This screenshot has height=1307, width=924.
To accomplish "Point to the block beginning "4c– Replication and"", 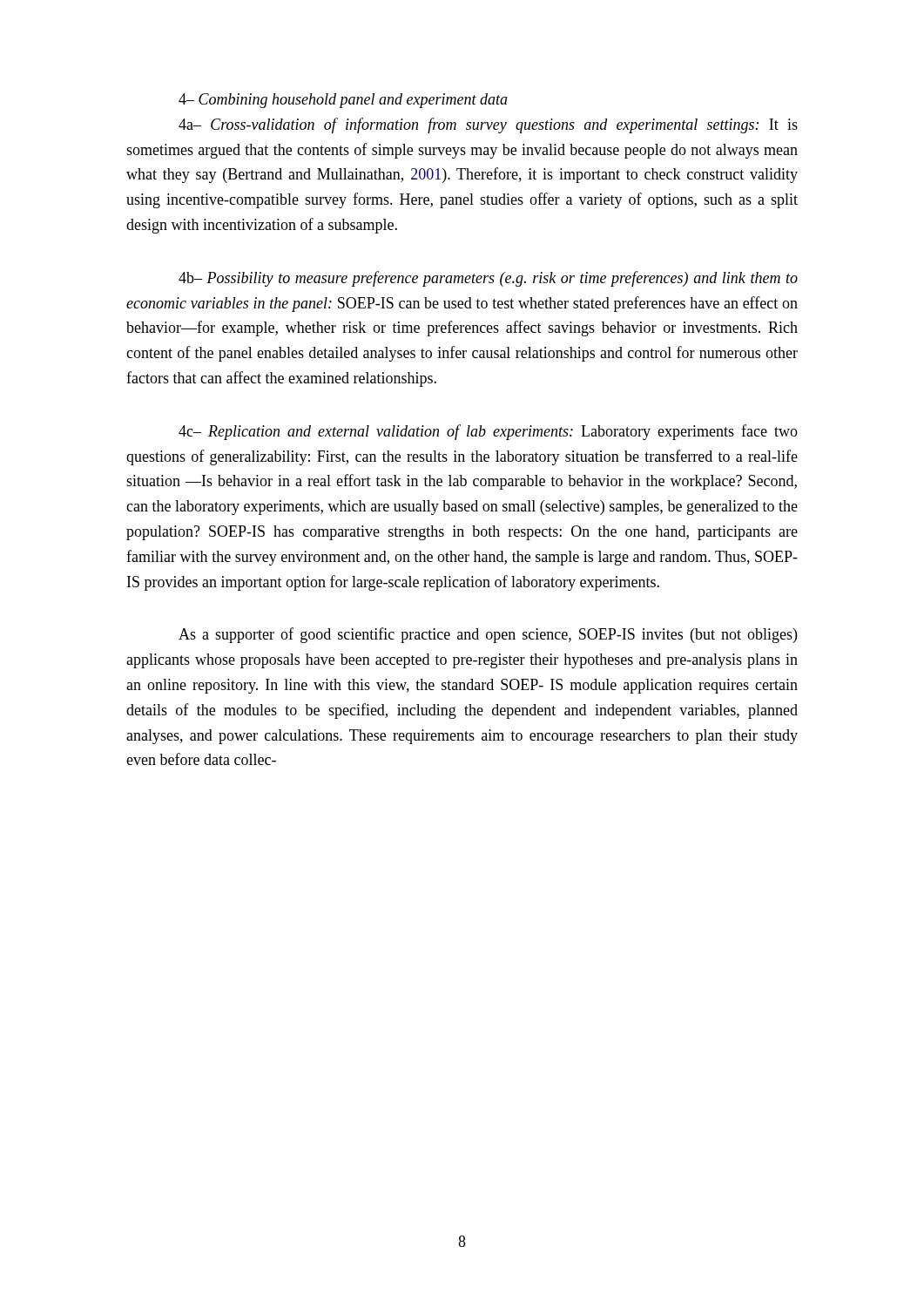I will 462,507.
